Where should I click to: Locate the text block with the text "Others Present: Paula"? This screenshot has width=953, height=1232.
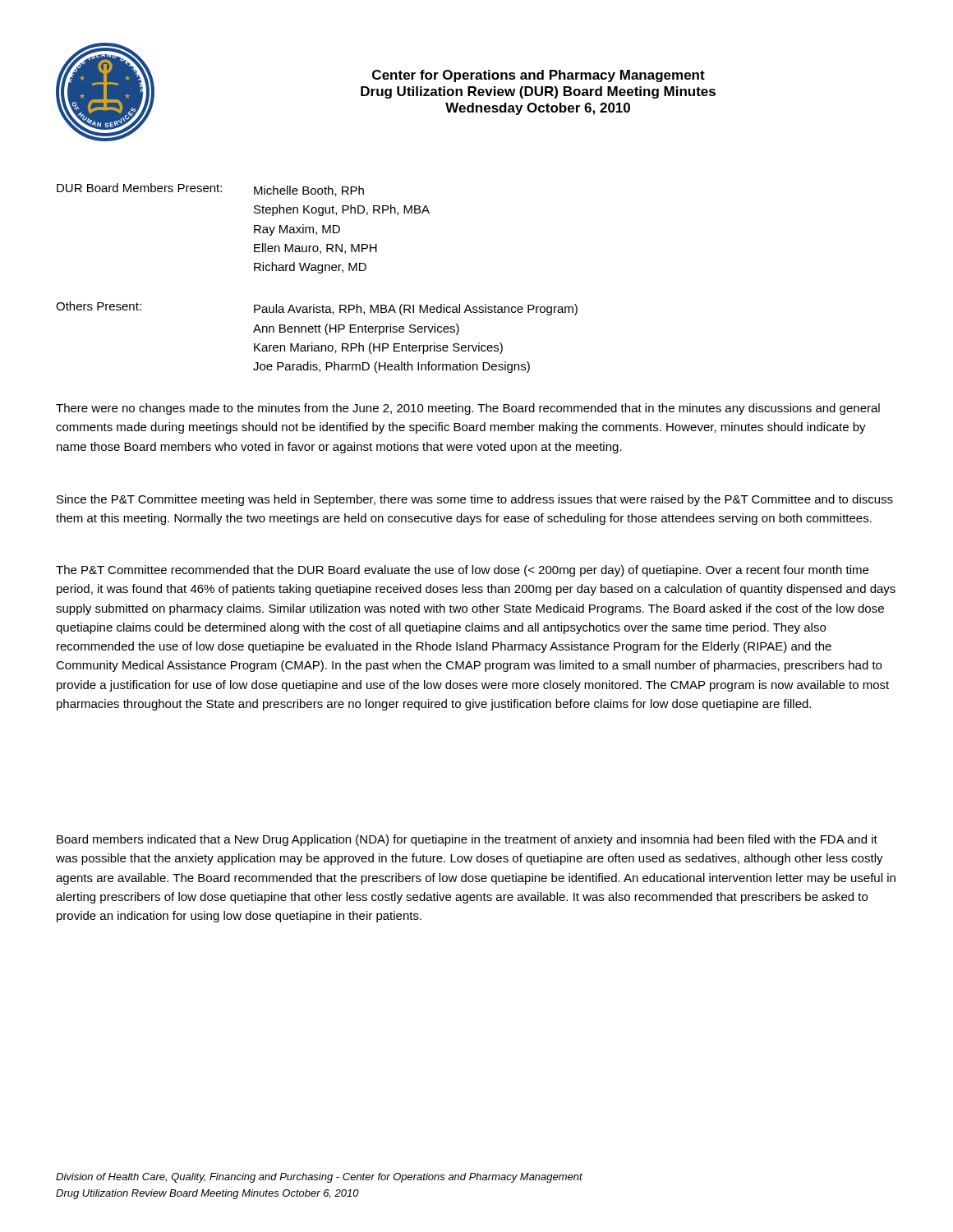click(476, 337)
